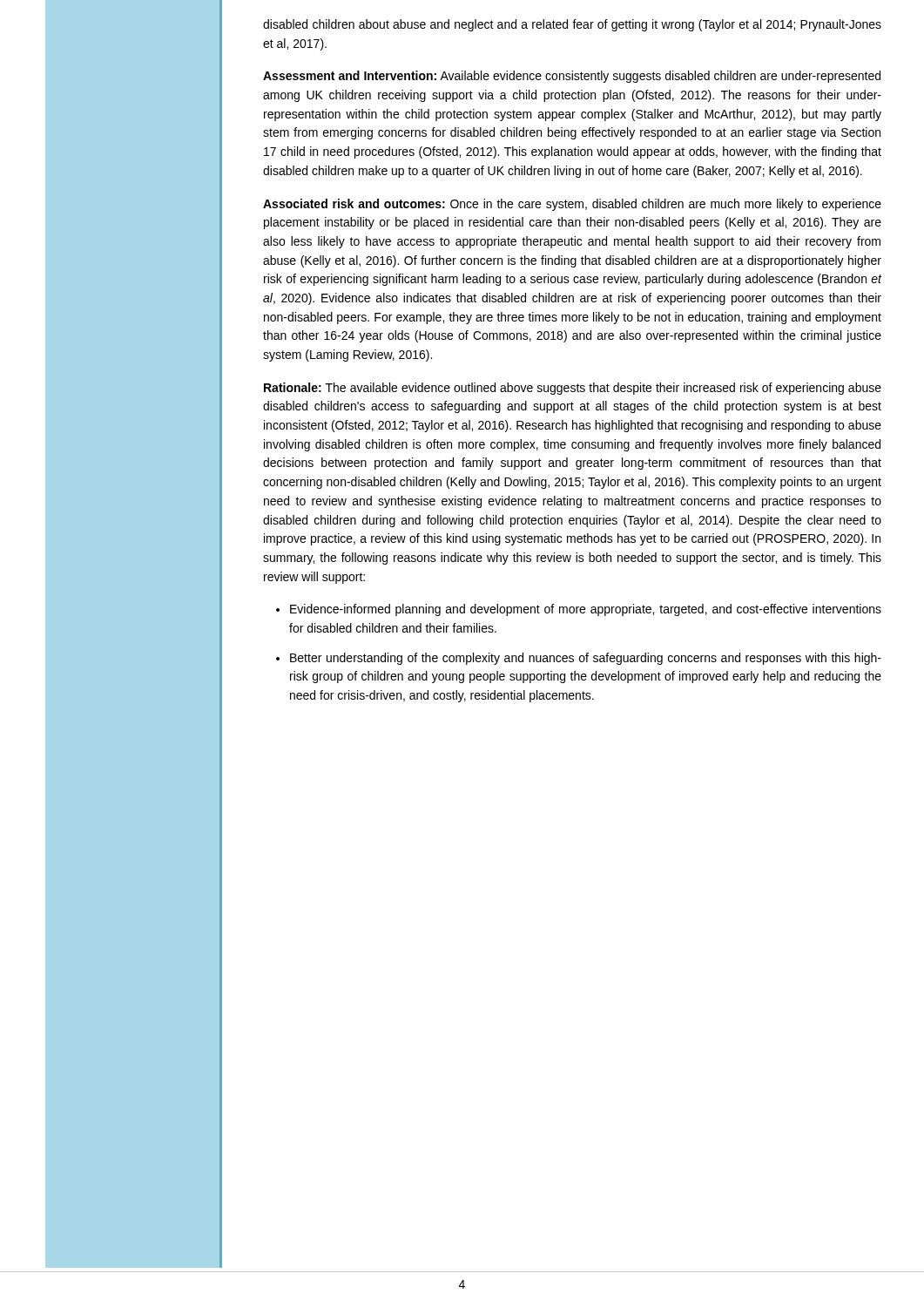Click the passage that begins "Assessment and Intervention: Available evidence consistently suggests"
The height and width of the screenshot is (1307, 924).
click(572, 124)
